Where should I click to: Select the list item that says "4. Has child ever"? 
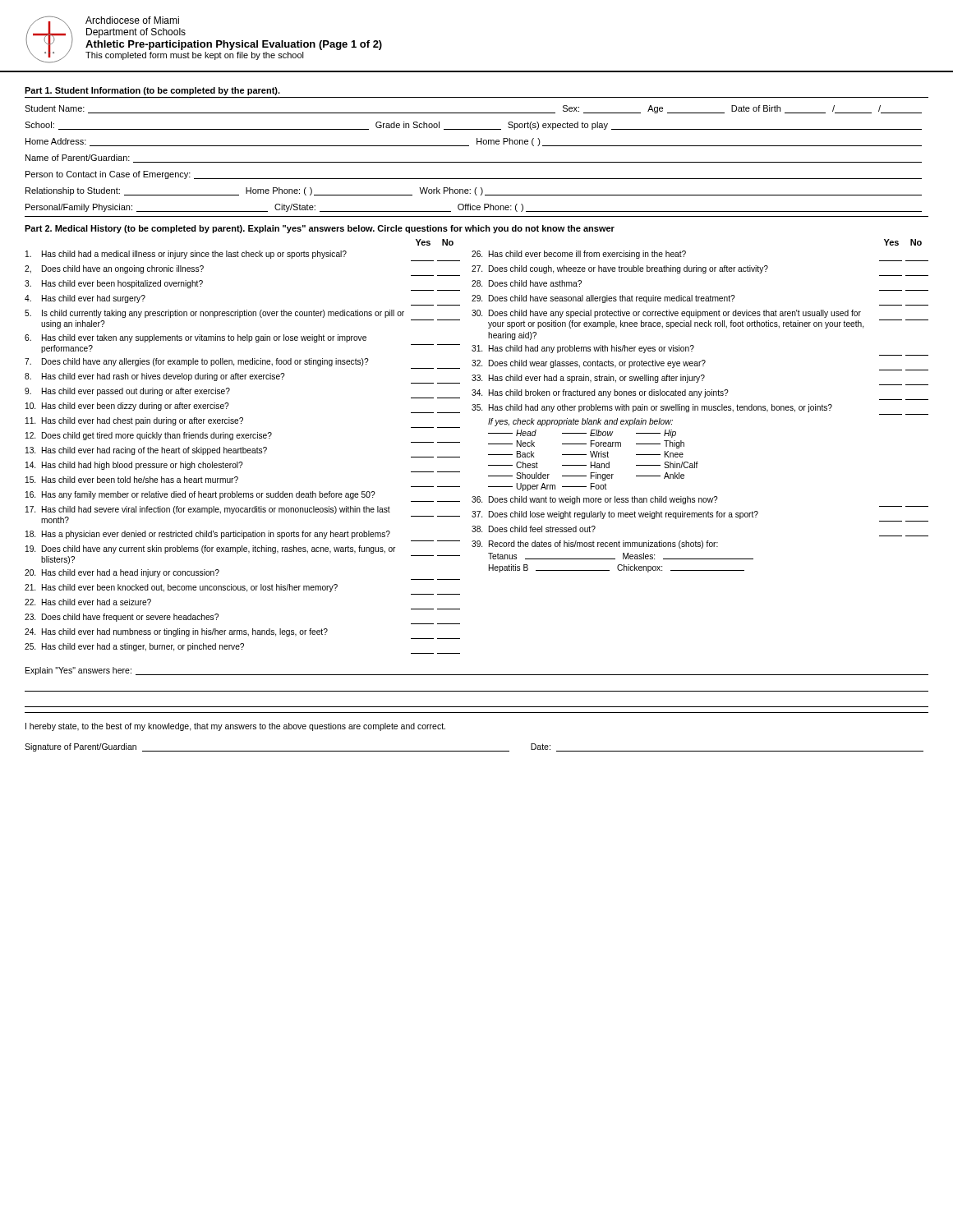tap(242, 299)
